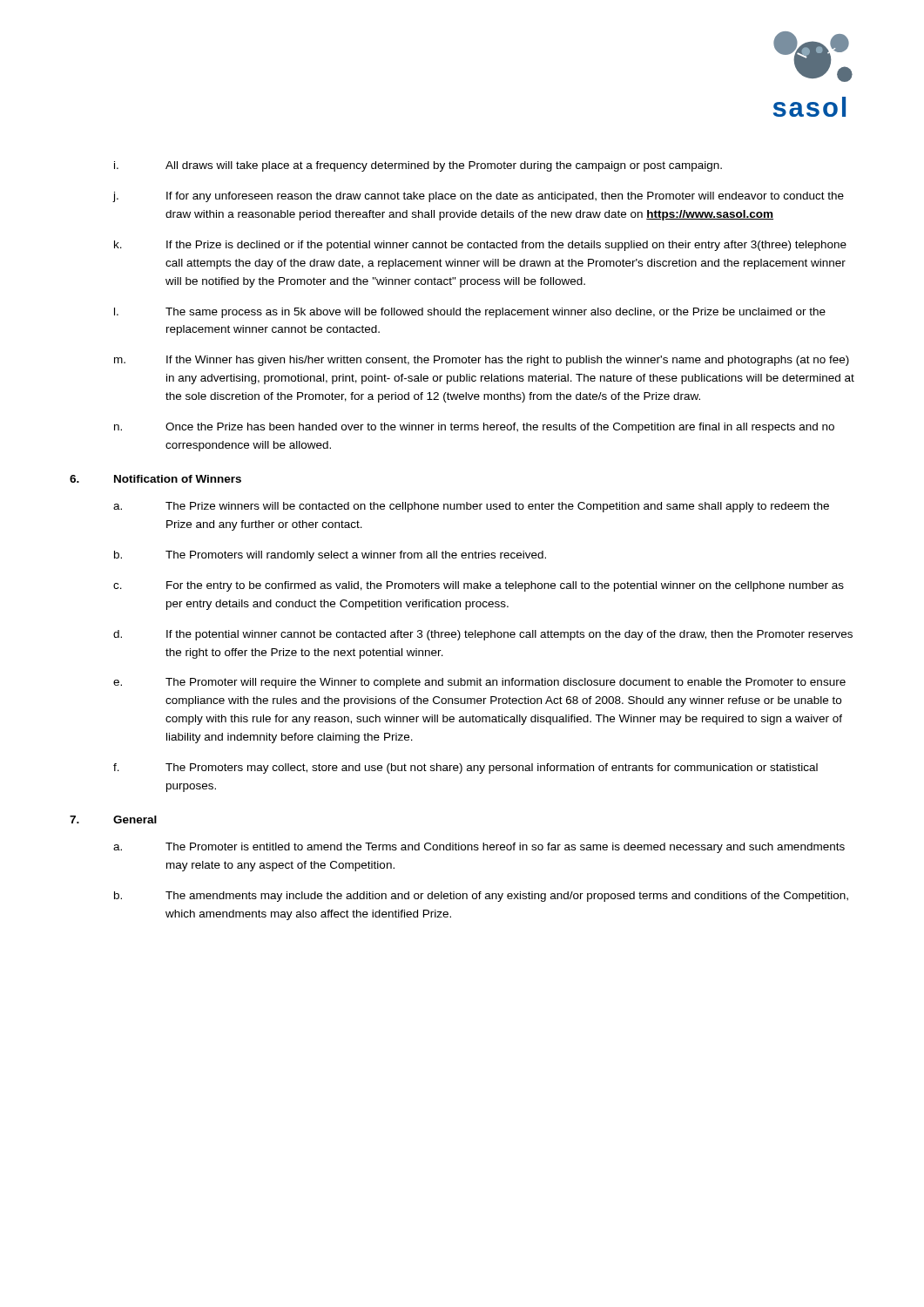Navigate to the passage starting "a. The Prize winners will be"
924x1307 pixels.
(x=484, y=516)
